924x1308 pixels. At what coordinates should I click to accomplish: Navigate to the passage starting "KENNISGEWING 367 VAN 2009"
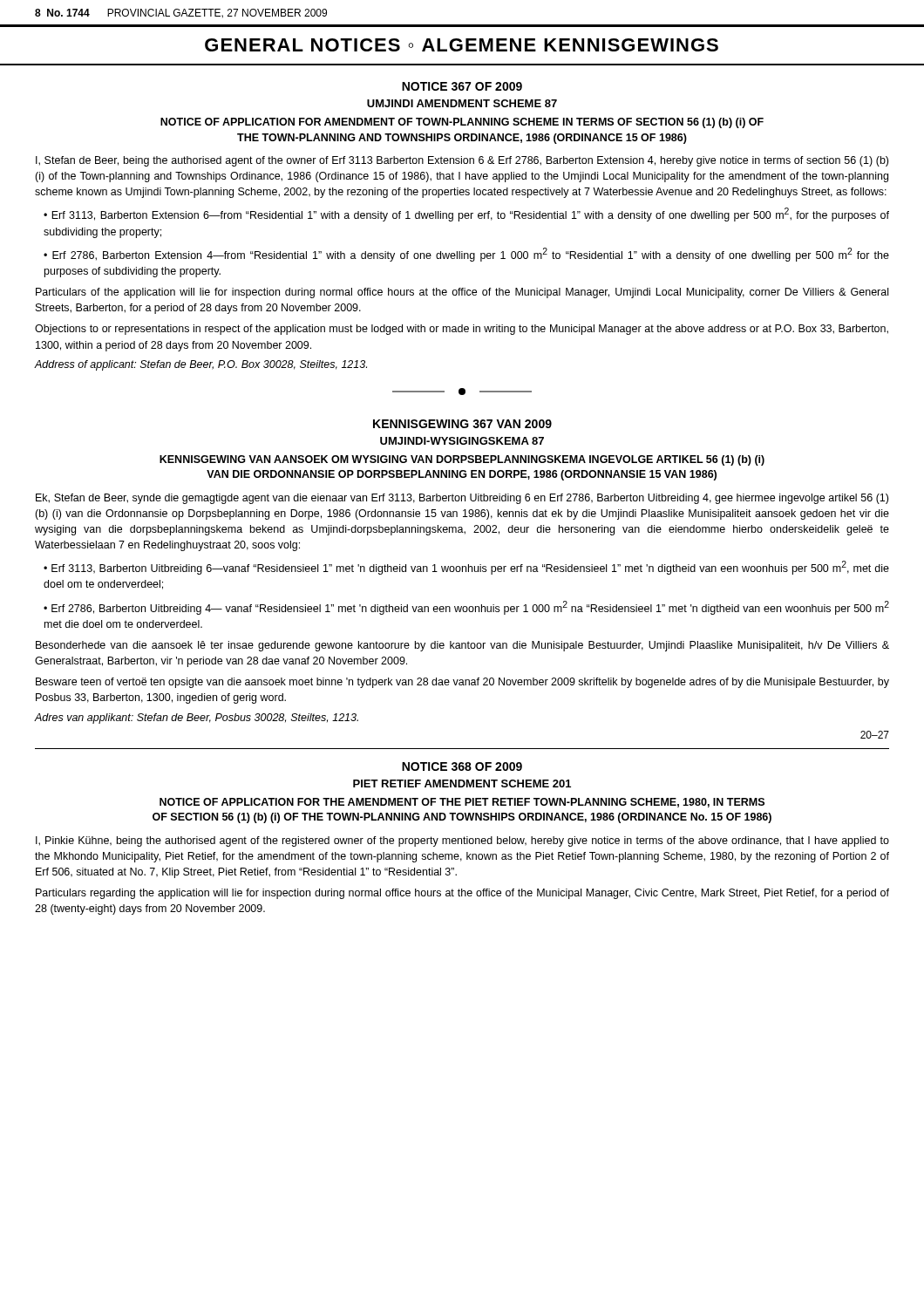click(x=462, y=424)
